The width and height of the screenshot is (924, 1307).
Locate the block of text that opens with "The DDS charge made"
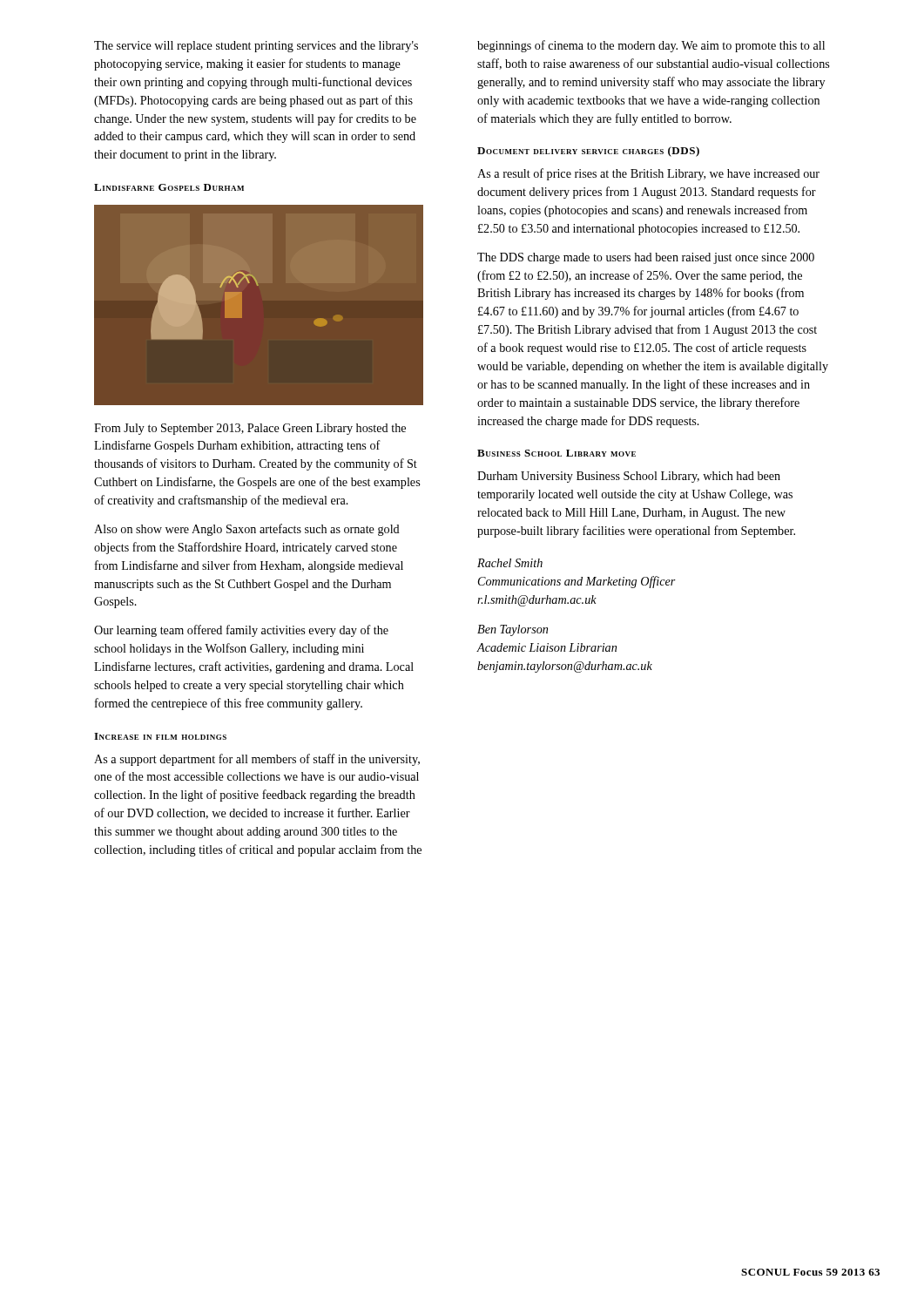point(653,339)
